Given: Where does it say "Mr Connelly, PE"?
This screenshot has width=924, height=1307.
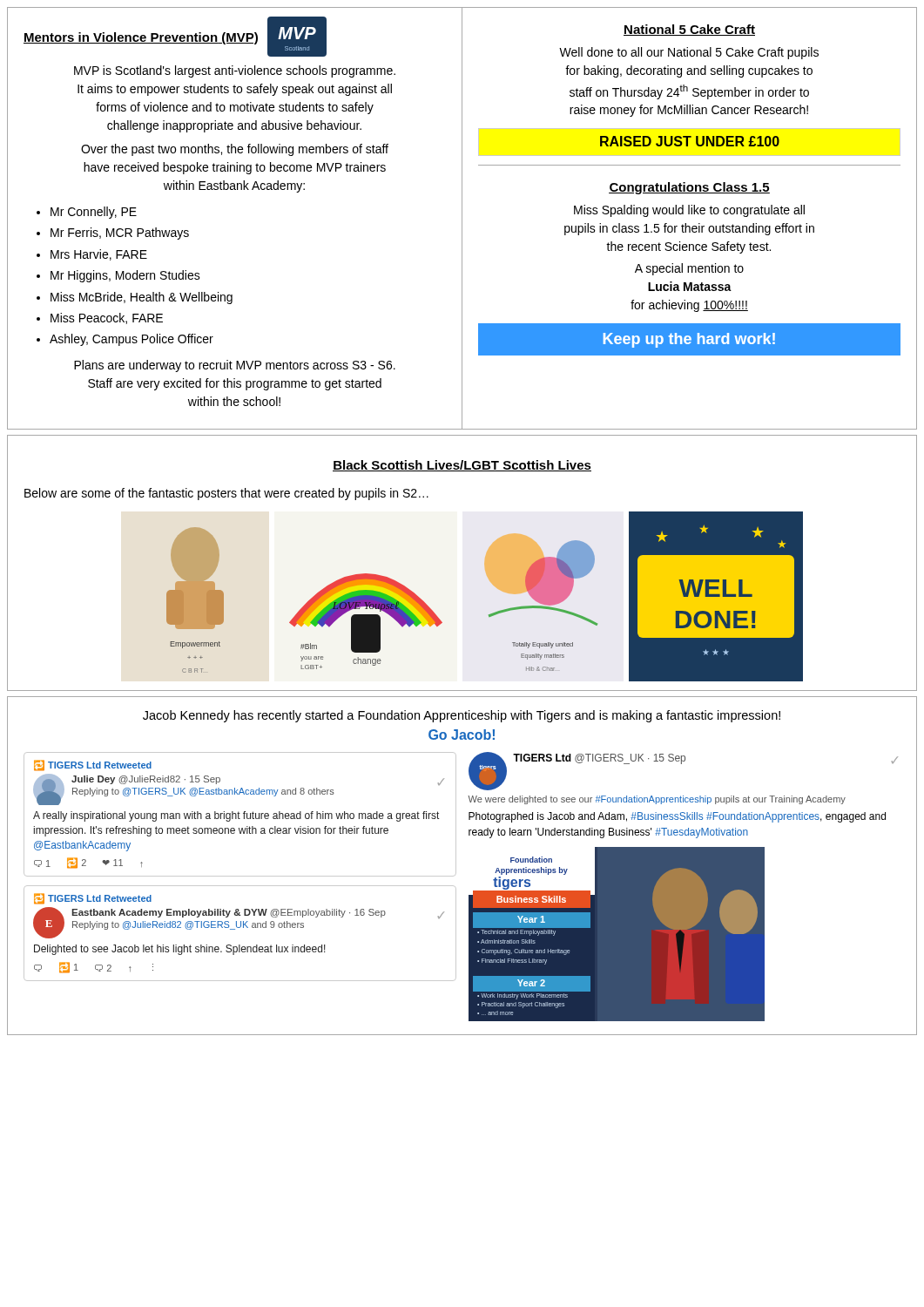Looking at the screenshot, I should [x=93, y=212].
